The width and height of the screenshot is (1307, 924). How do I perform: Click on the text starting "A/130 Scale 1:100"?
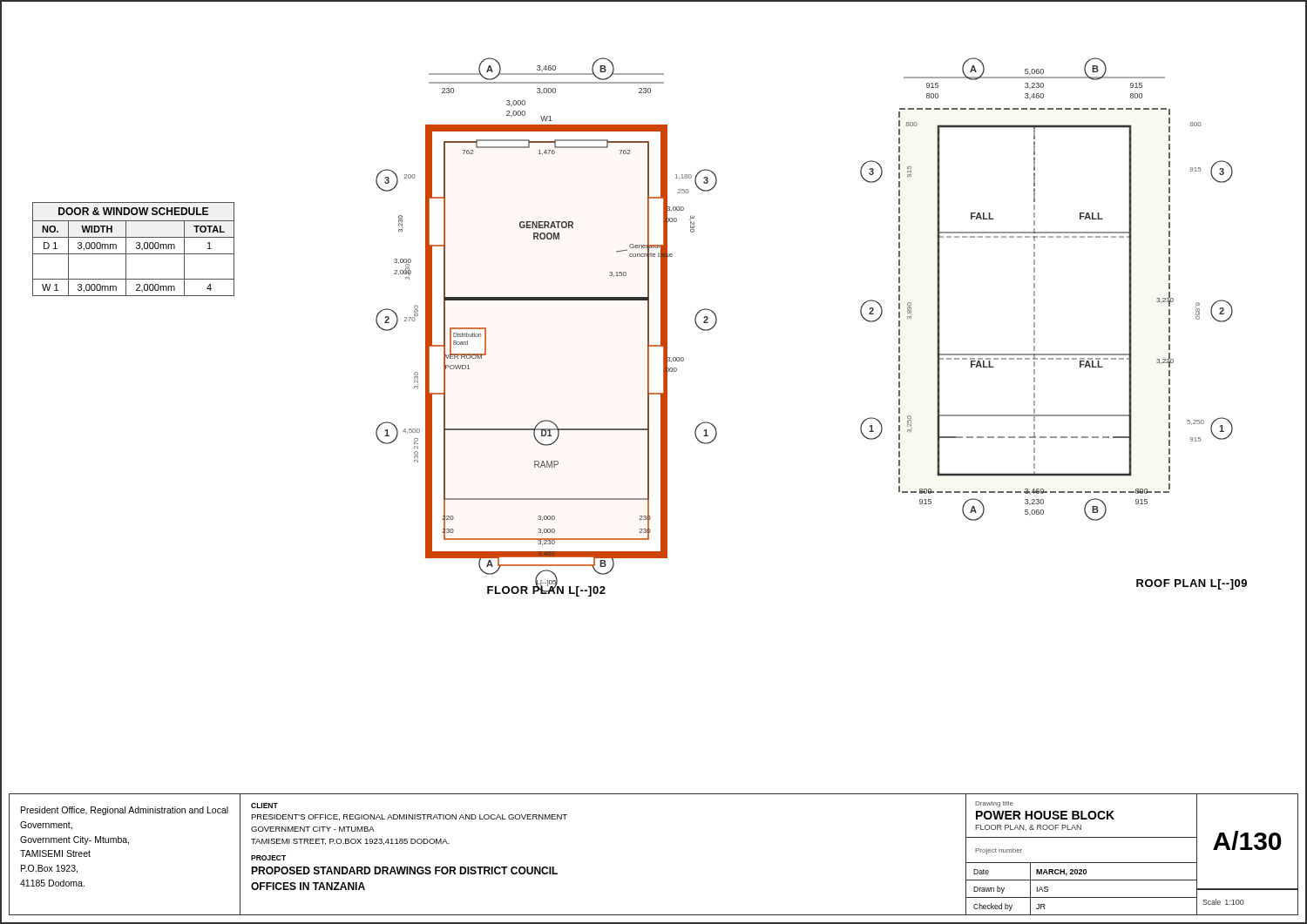pos(1247,854)
